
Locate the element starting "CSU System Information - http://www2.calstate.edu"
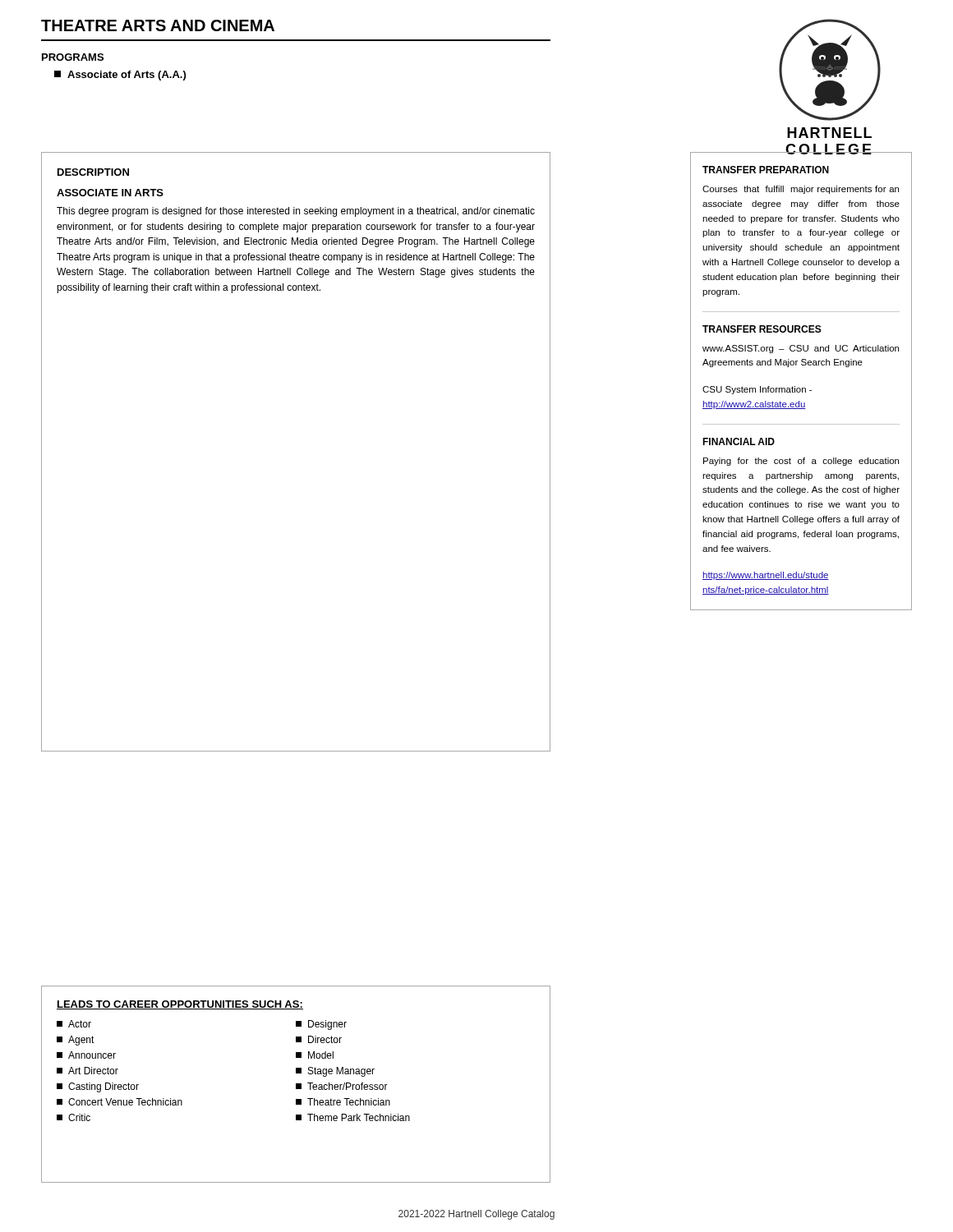757,397
